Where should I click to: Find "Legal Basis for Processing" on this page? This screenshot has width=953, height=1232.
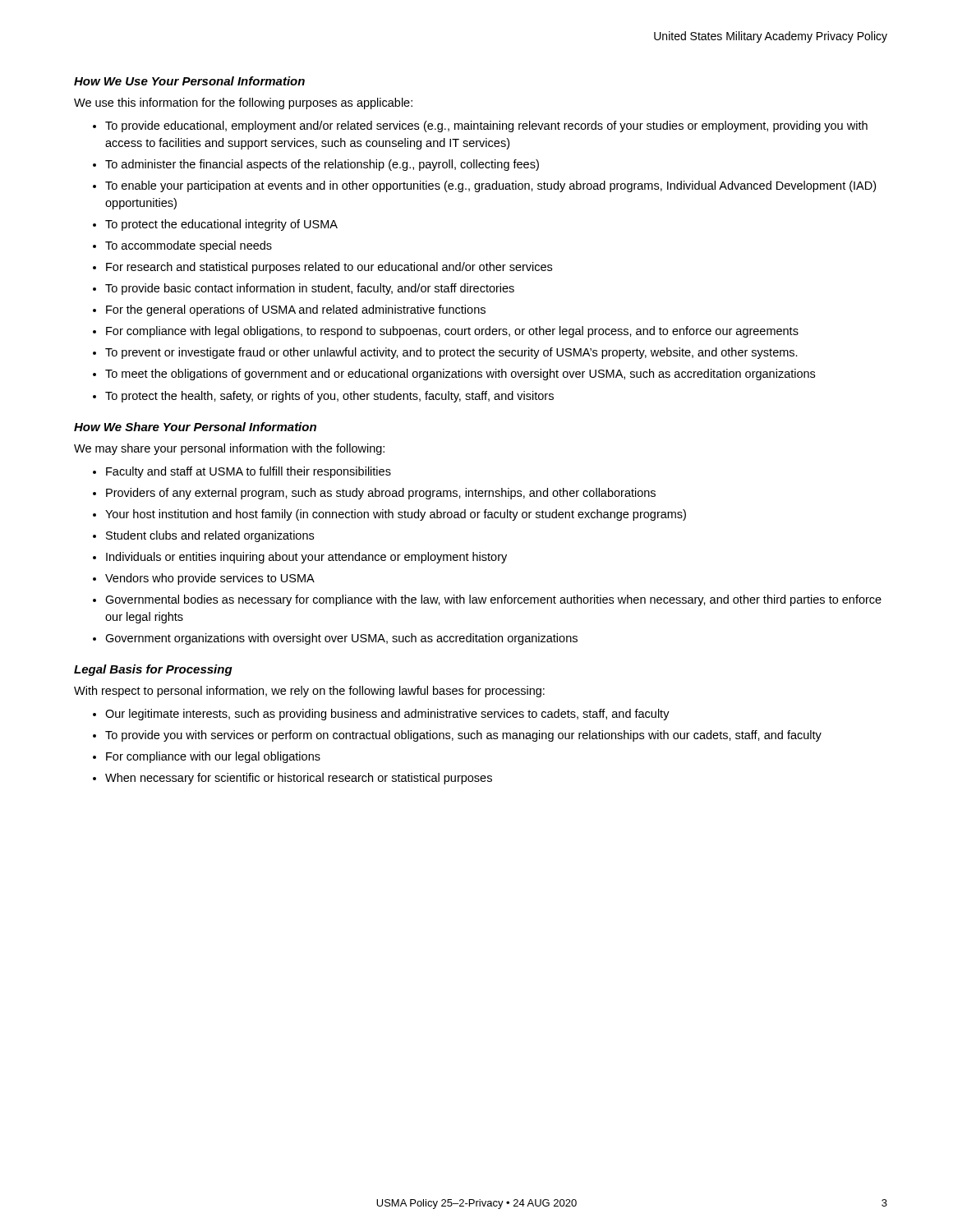pos(153,669)
